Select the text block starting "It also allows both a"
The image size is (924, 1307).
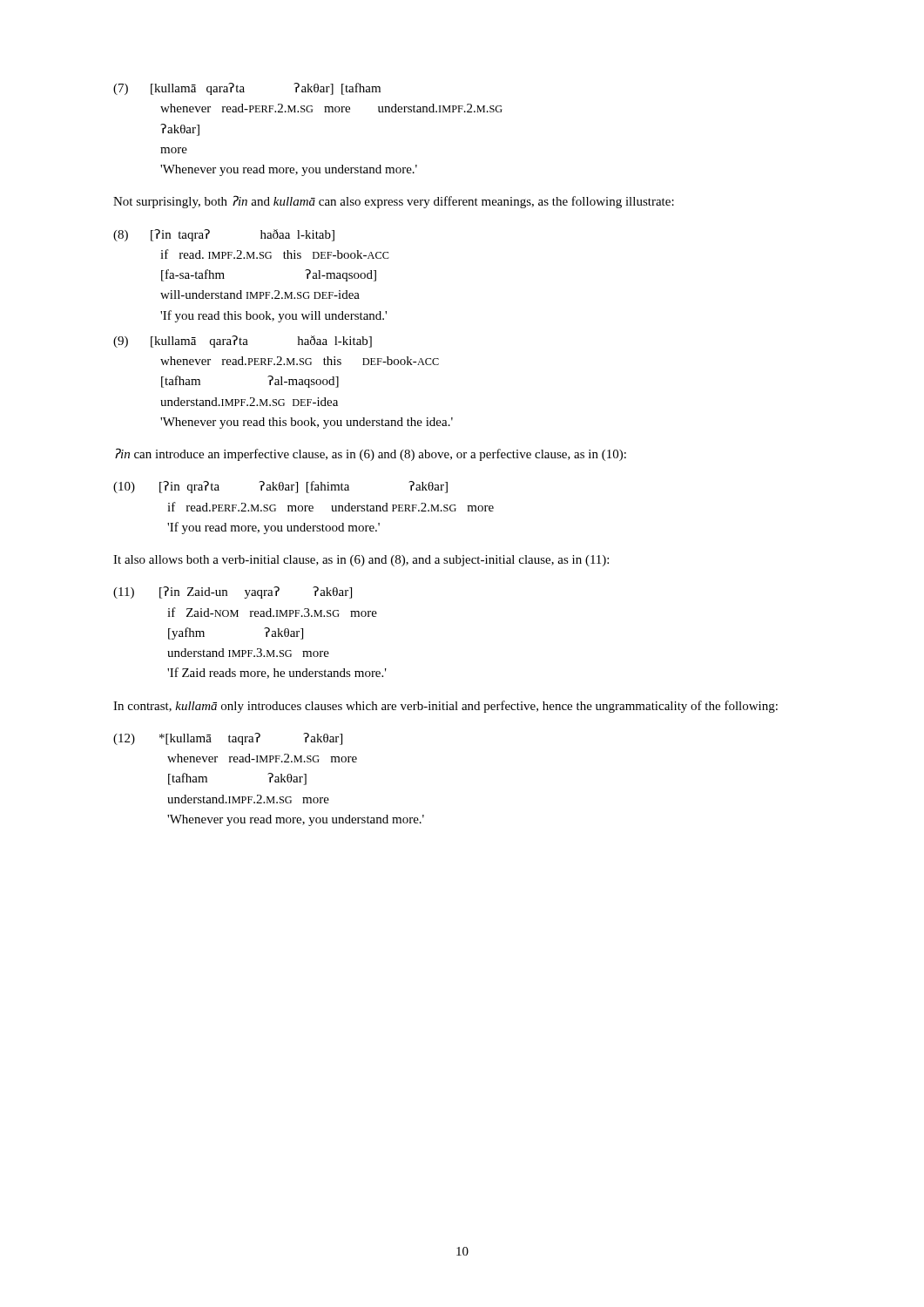click(x=362, y=559)
